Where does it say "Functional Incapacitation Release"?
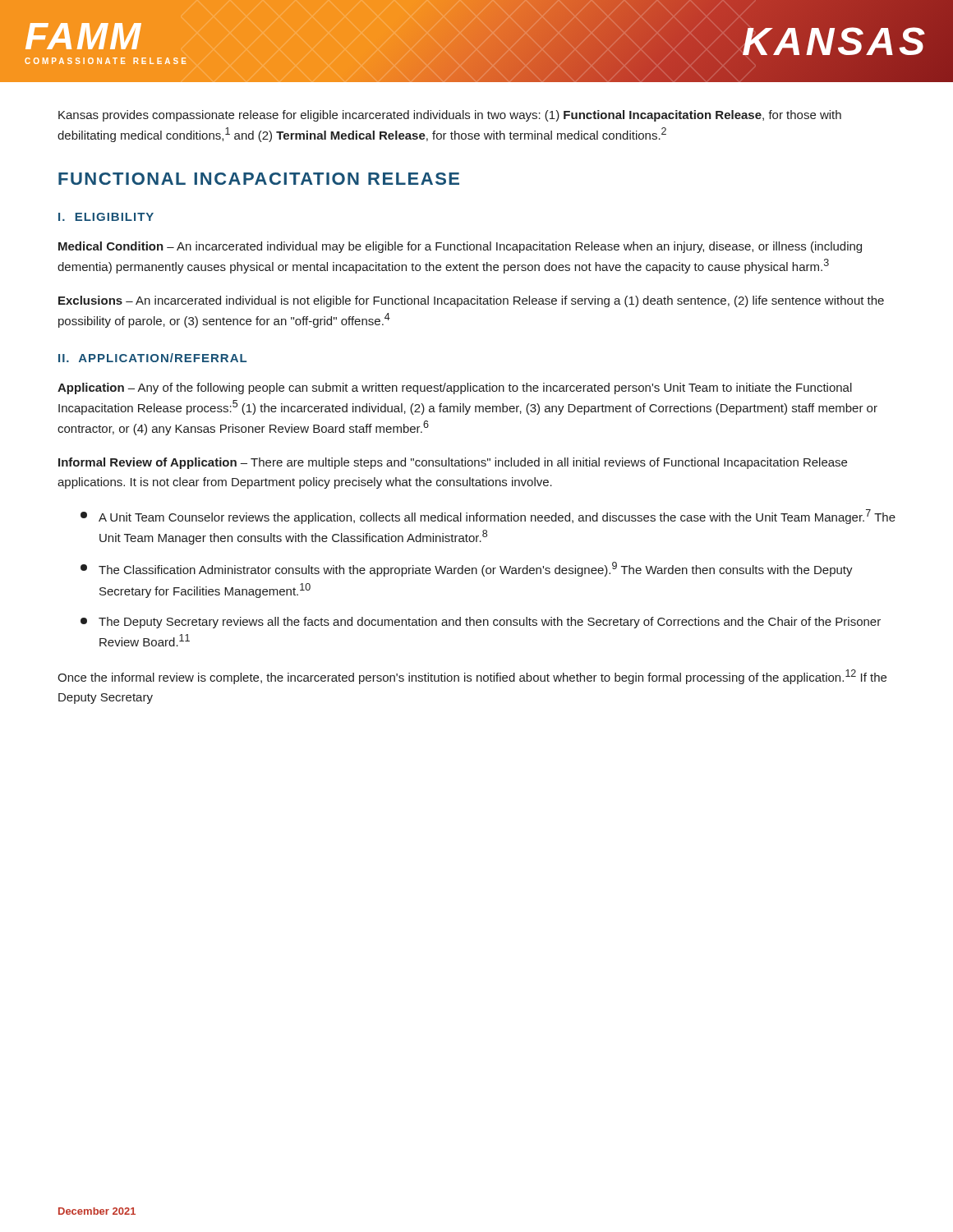Image resolution: width=953 pixels, height=1232 pixels. [259, 178]
